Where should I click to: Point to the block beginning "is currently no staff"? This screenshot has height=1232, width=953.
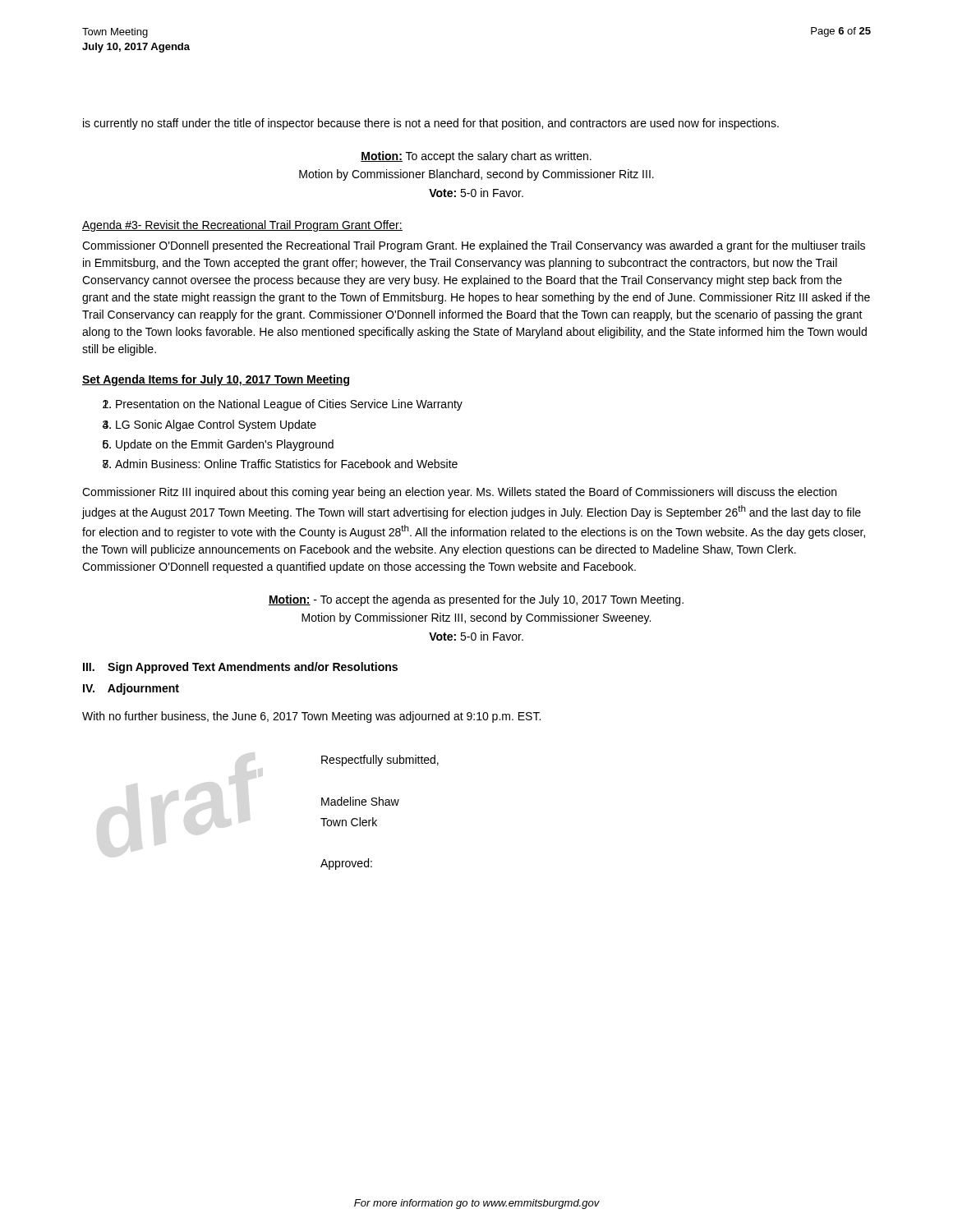(x=476, y=124)
